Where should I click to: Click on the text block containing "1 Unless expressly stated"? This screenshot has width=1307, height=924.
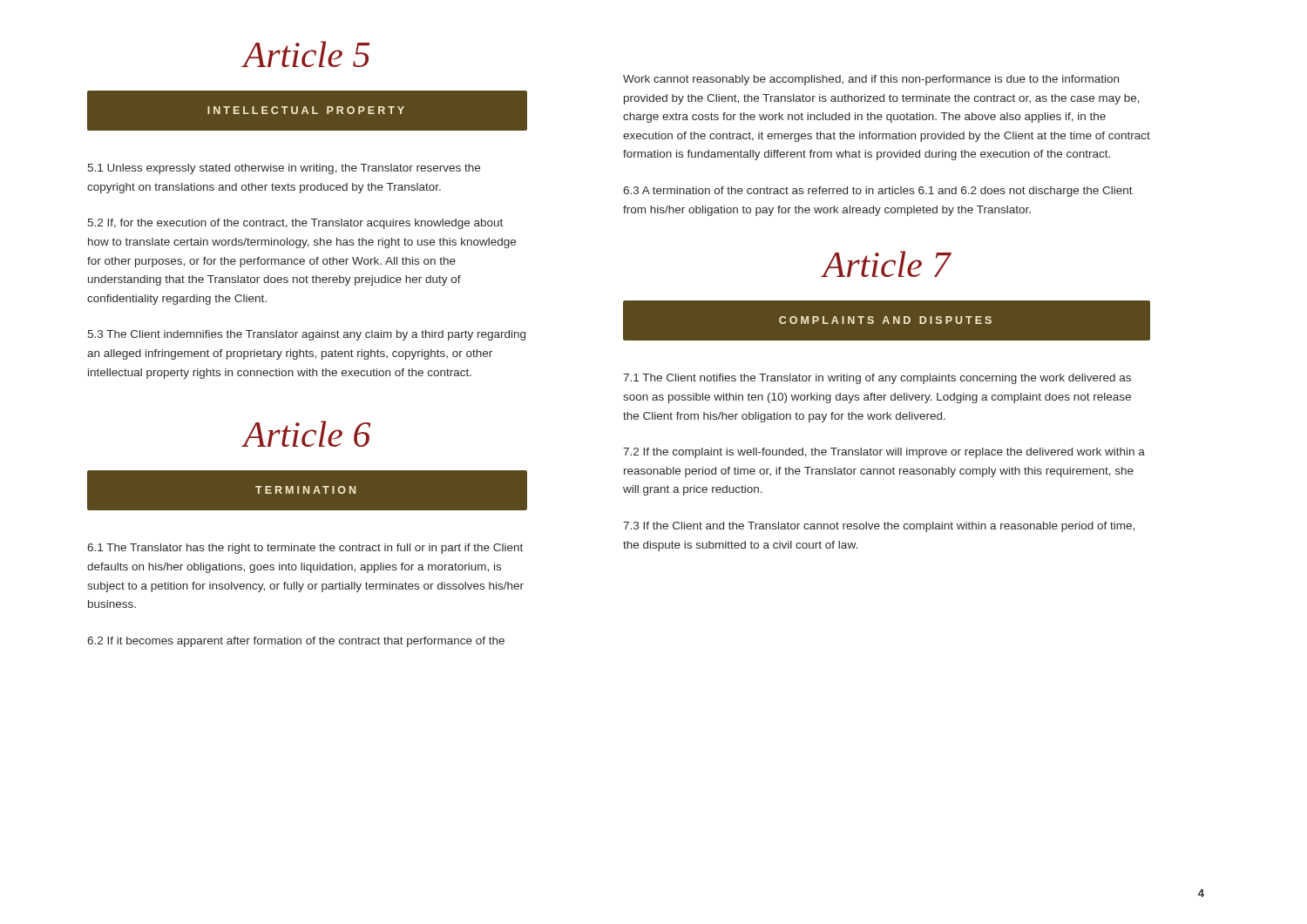[x=284, y=177]
